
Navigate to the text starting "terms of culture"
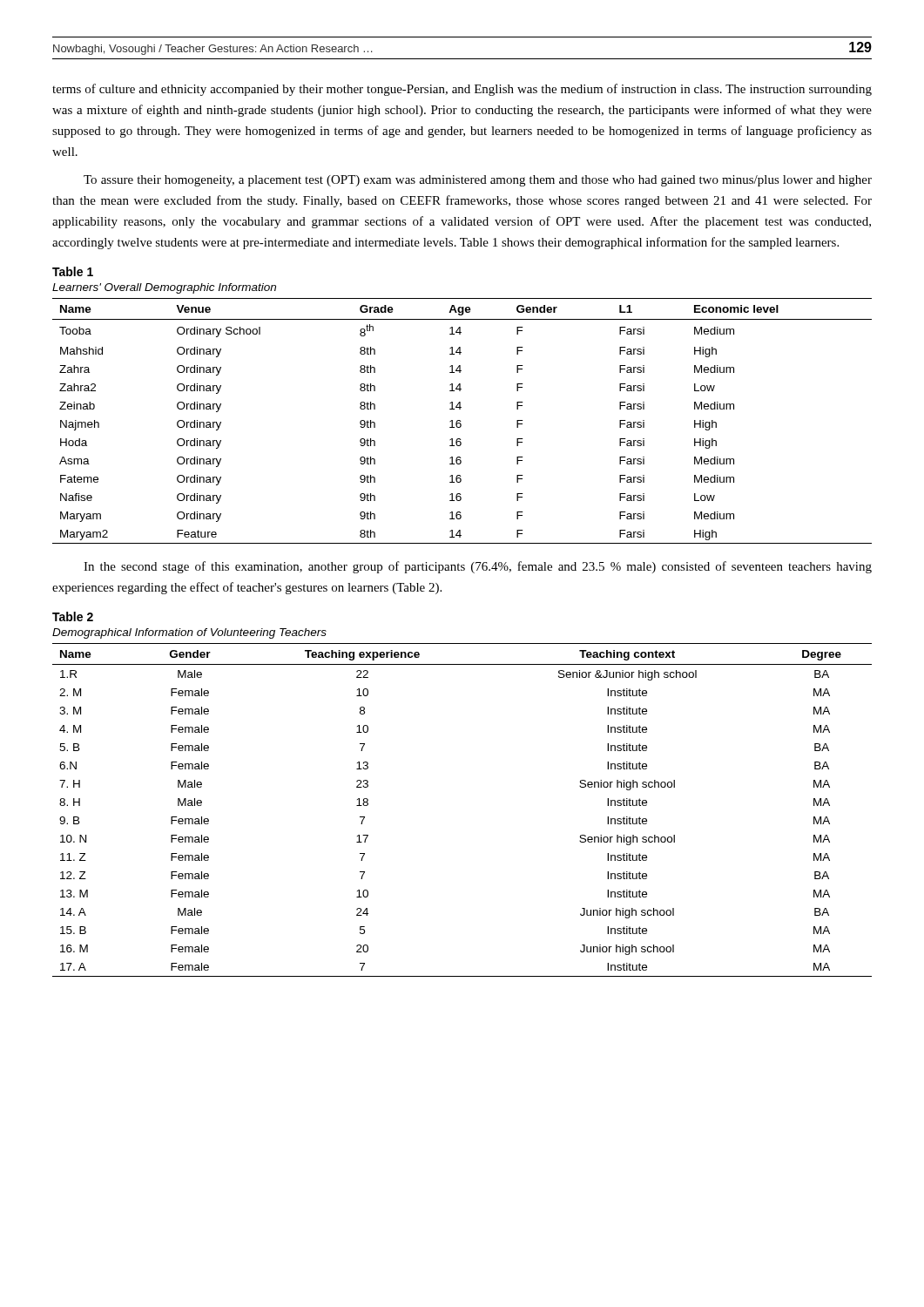click(x=462, y=120)
